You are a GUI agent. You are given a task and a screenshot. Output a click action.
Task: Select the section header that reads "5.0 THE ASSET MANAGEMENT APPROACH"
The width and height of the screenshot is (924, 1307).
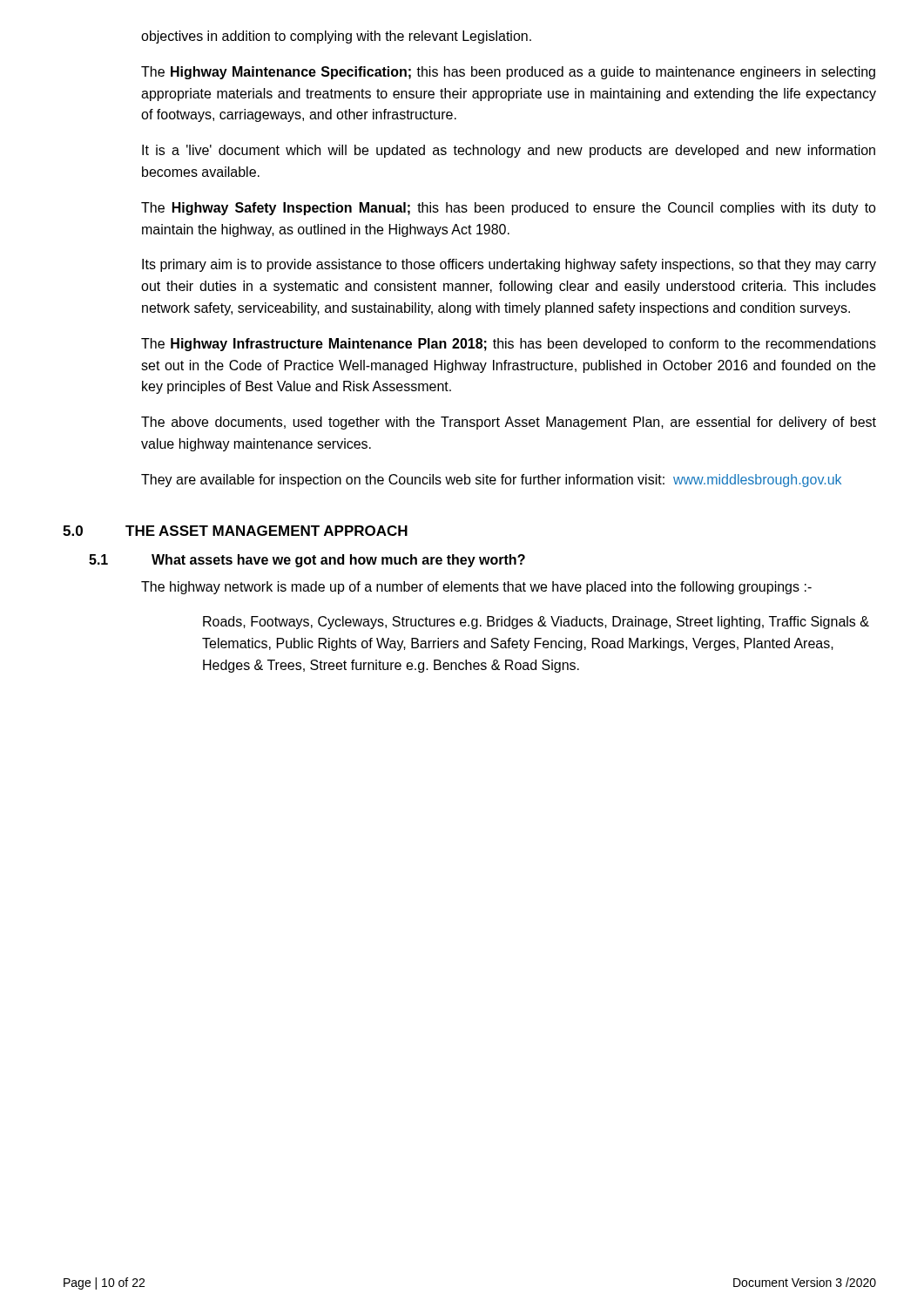235,531
